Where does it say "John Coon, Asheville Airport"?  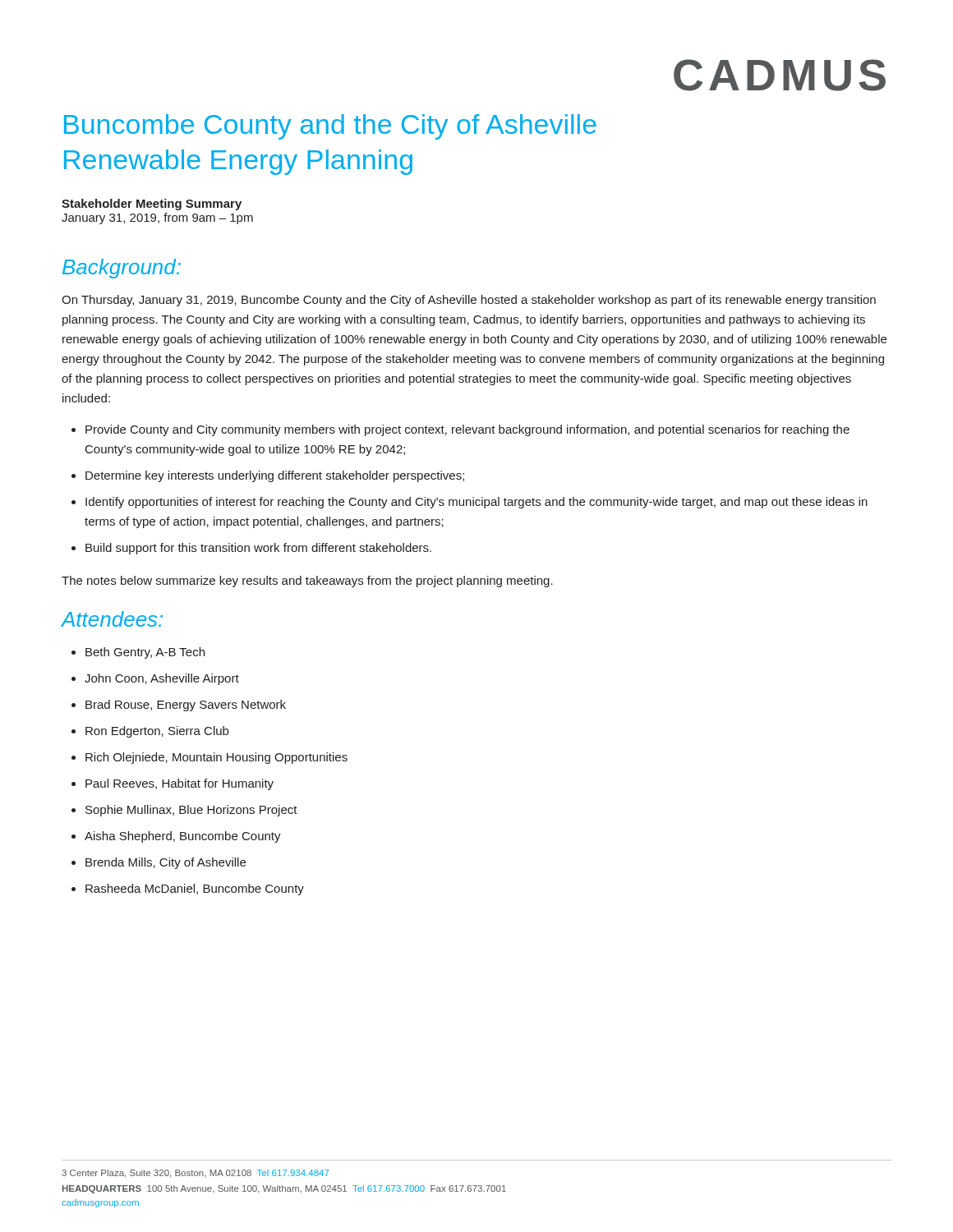(162, 678)
